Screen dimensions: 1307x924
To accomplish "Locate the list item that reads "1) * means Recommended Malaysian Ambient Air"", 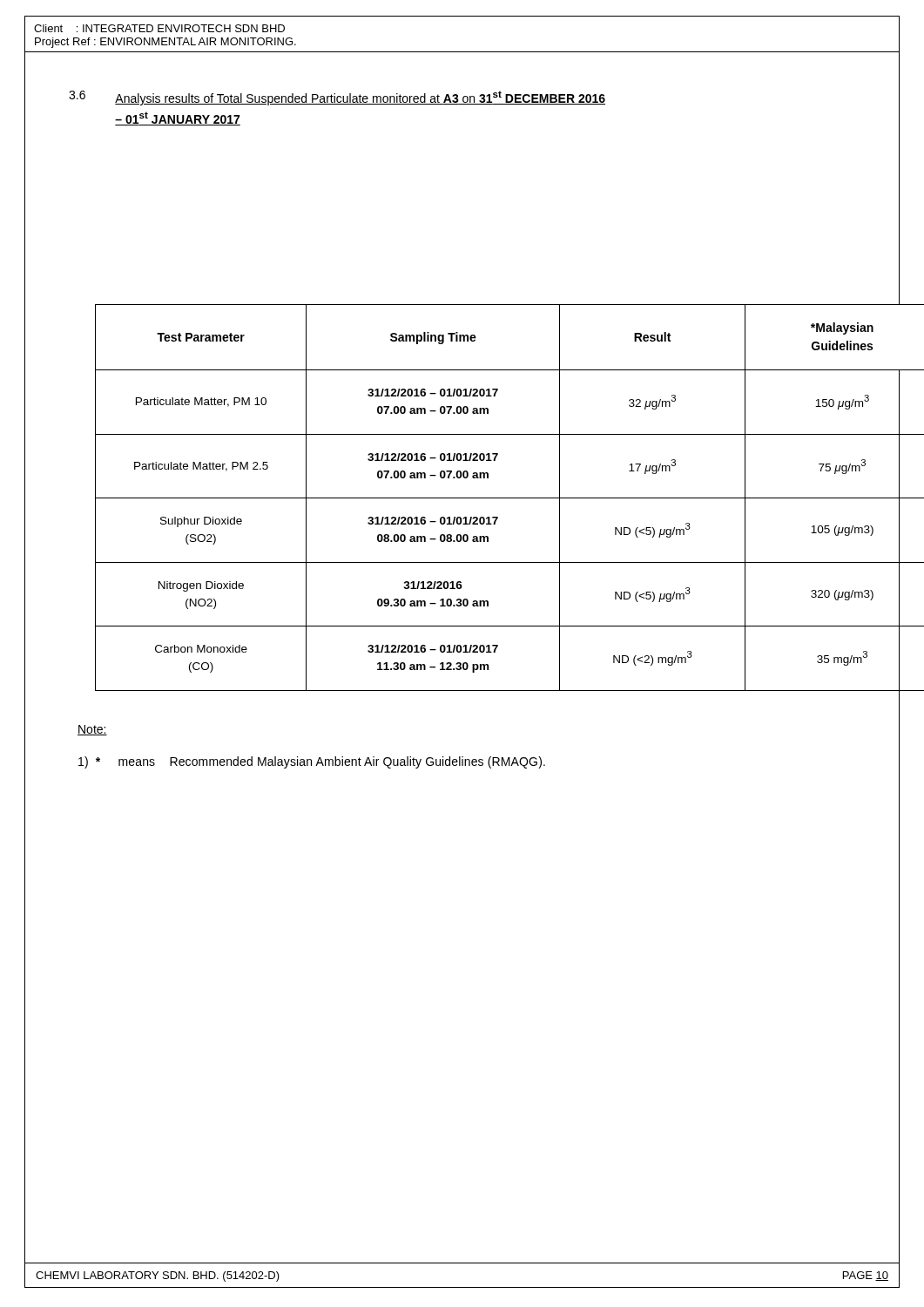I will pos(312,762).
